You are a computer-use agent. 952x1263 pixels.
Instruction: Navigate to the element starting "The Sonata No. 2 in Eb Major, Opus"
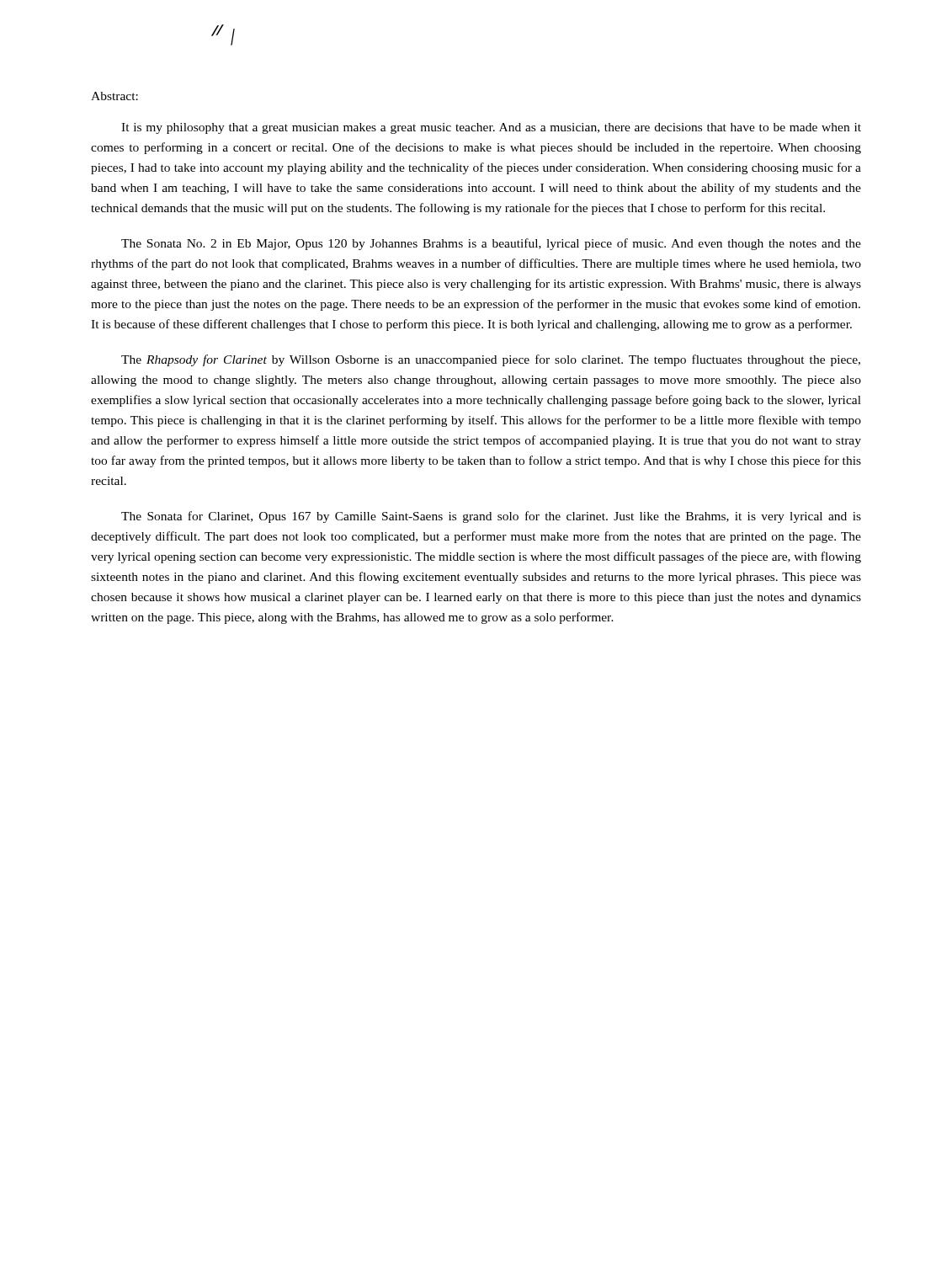[476, 283]
